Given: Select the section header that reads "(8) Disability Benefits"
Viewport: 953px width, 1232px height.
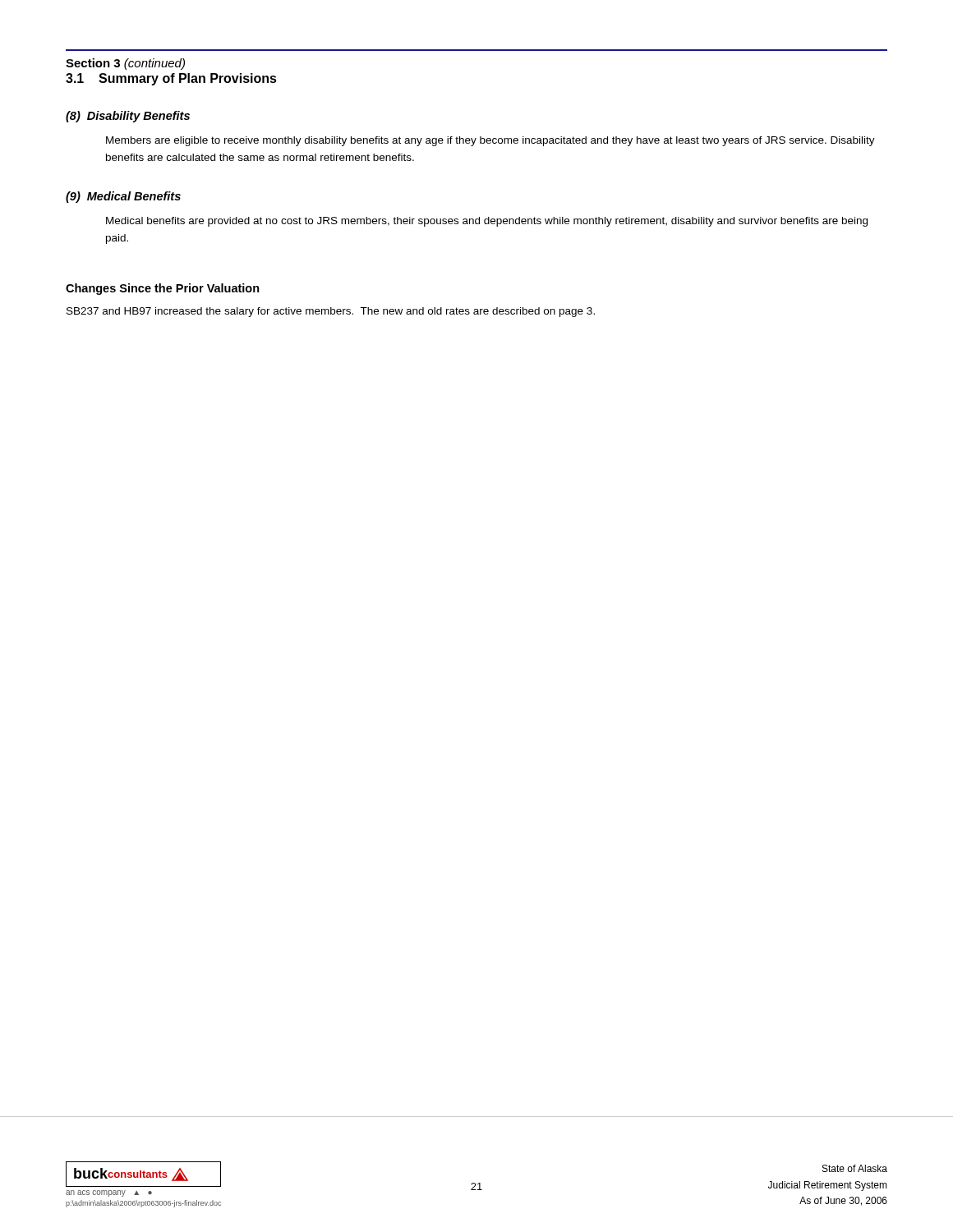Looking at the screenshot, I should pos(128,116).
